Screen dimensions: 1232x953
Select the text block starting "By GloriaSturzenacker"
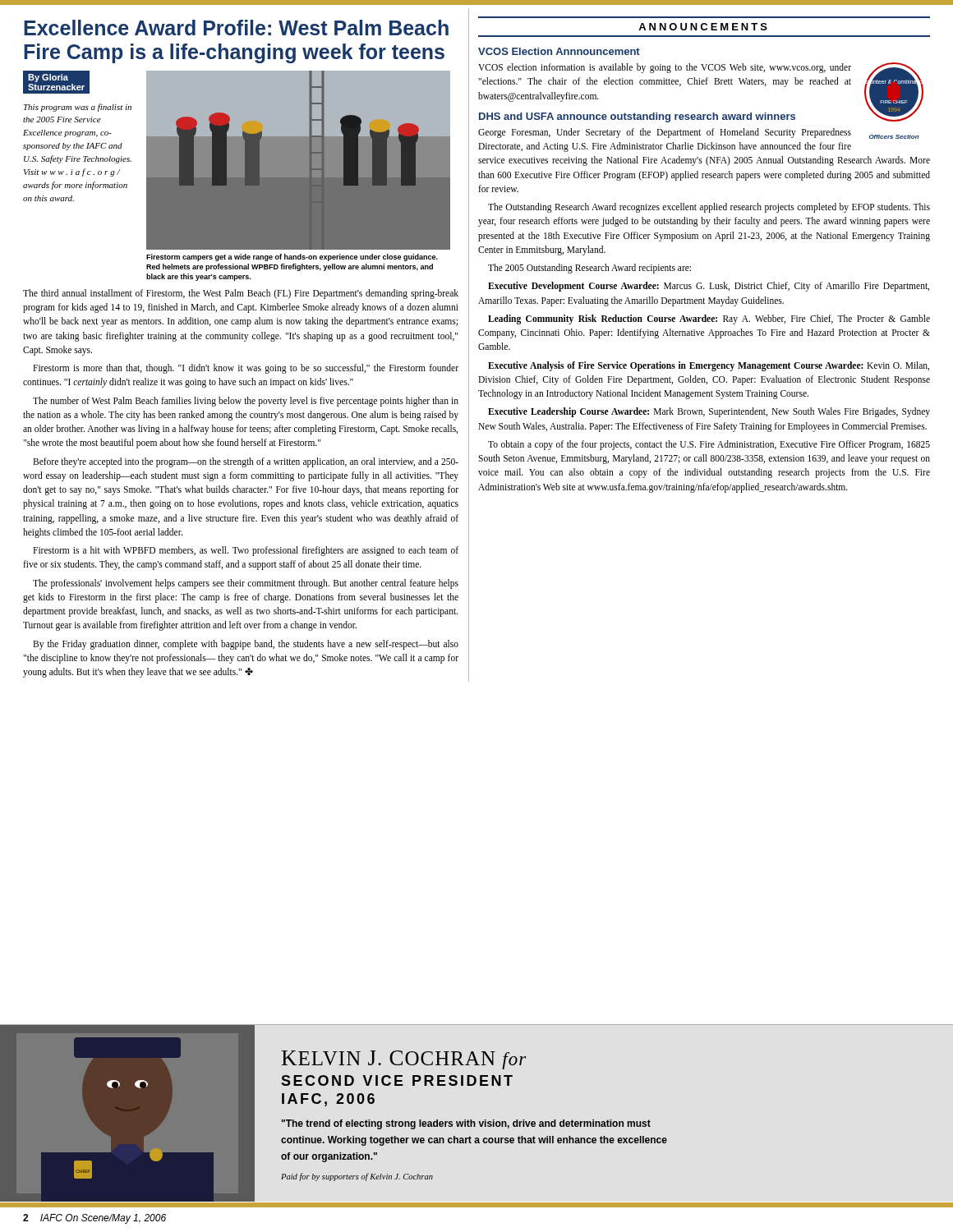click(56, 82)
